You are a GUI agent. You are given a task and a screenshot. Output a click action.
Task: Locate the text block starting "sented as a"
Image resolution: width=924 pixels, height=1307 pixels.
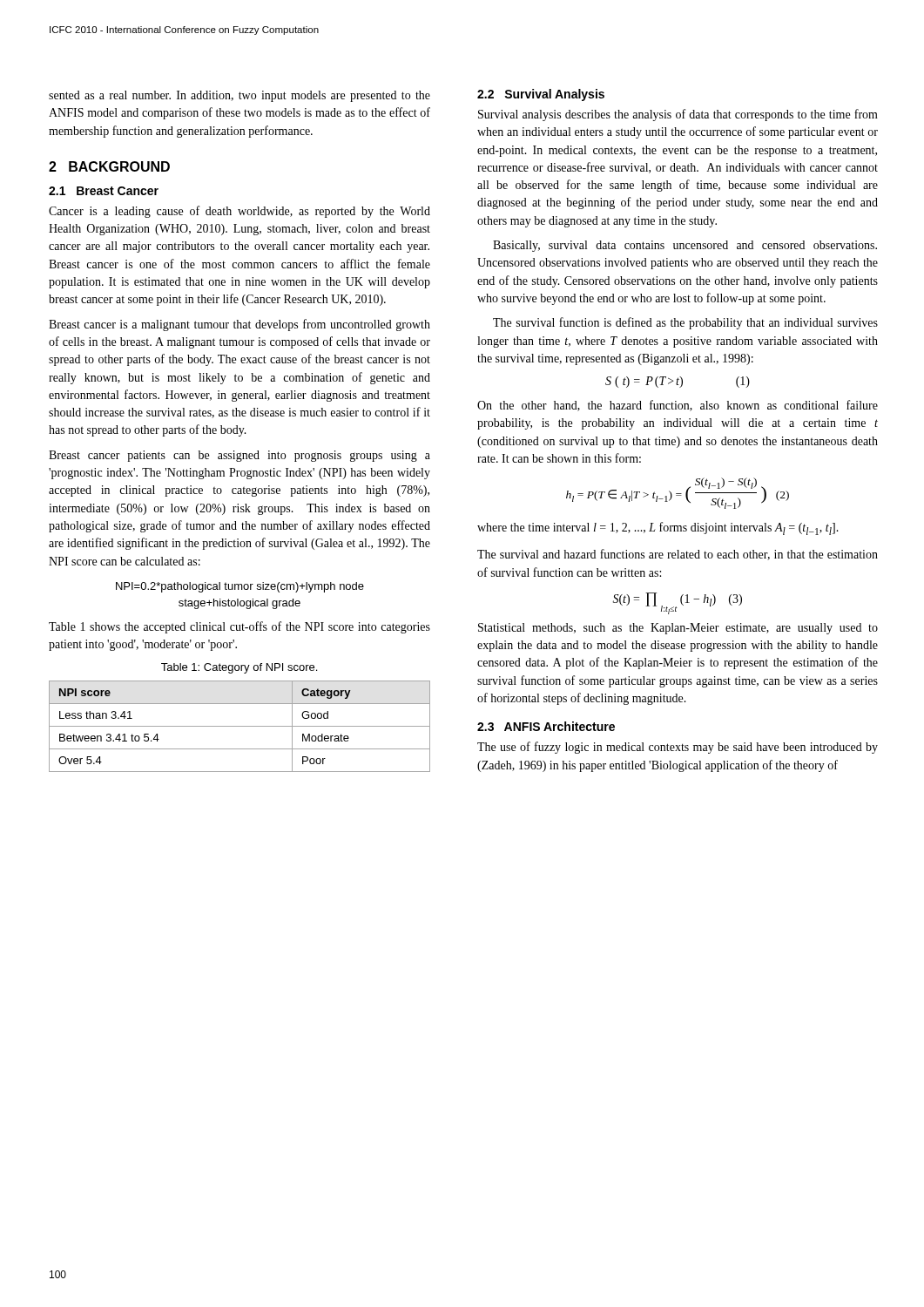point(240,114)
